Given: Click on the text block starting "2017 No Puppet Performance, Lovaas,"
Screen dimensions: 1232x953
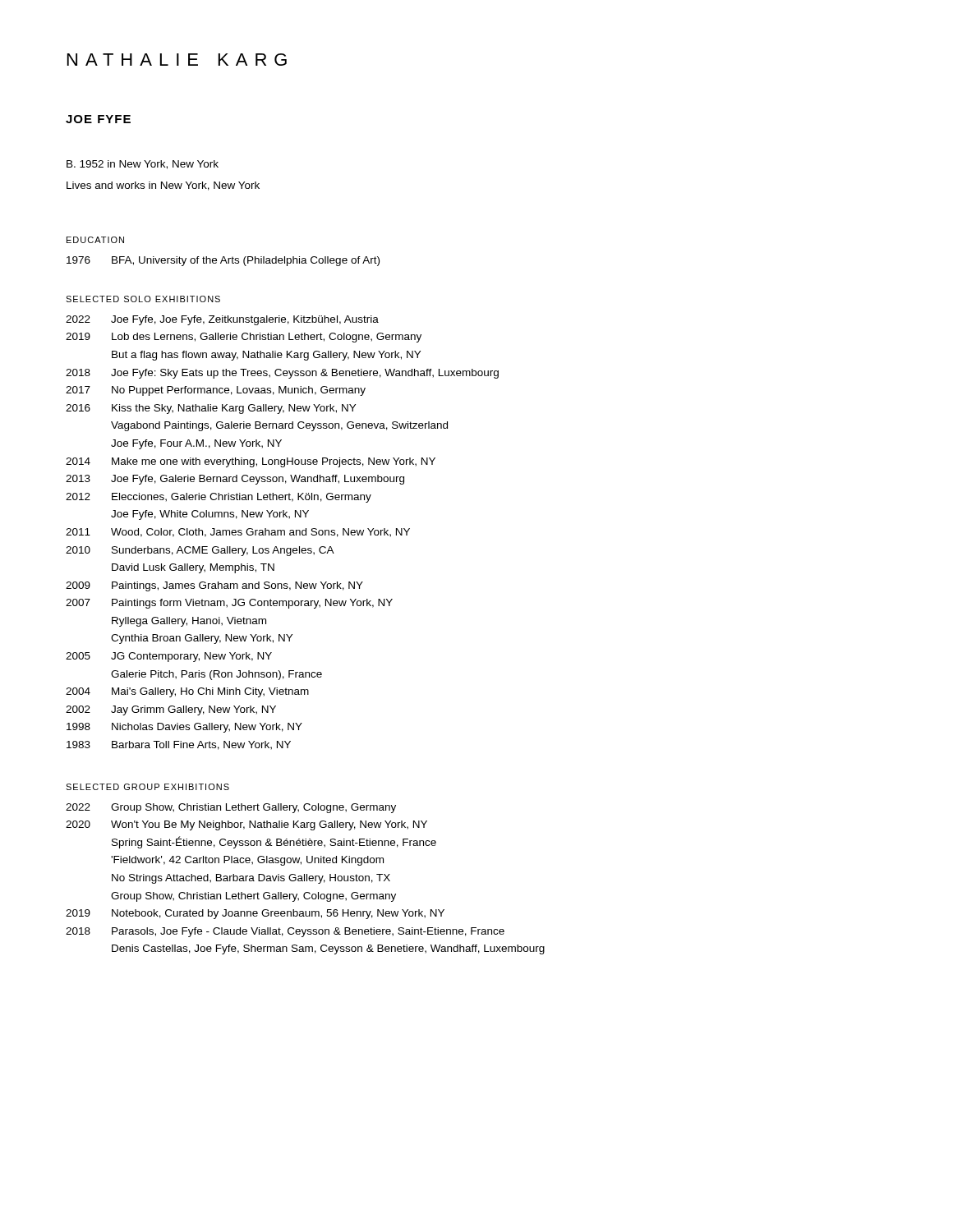Looking at the screenshot, I should 216,390.
